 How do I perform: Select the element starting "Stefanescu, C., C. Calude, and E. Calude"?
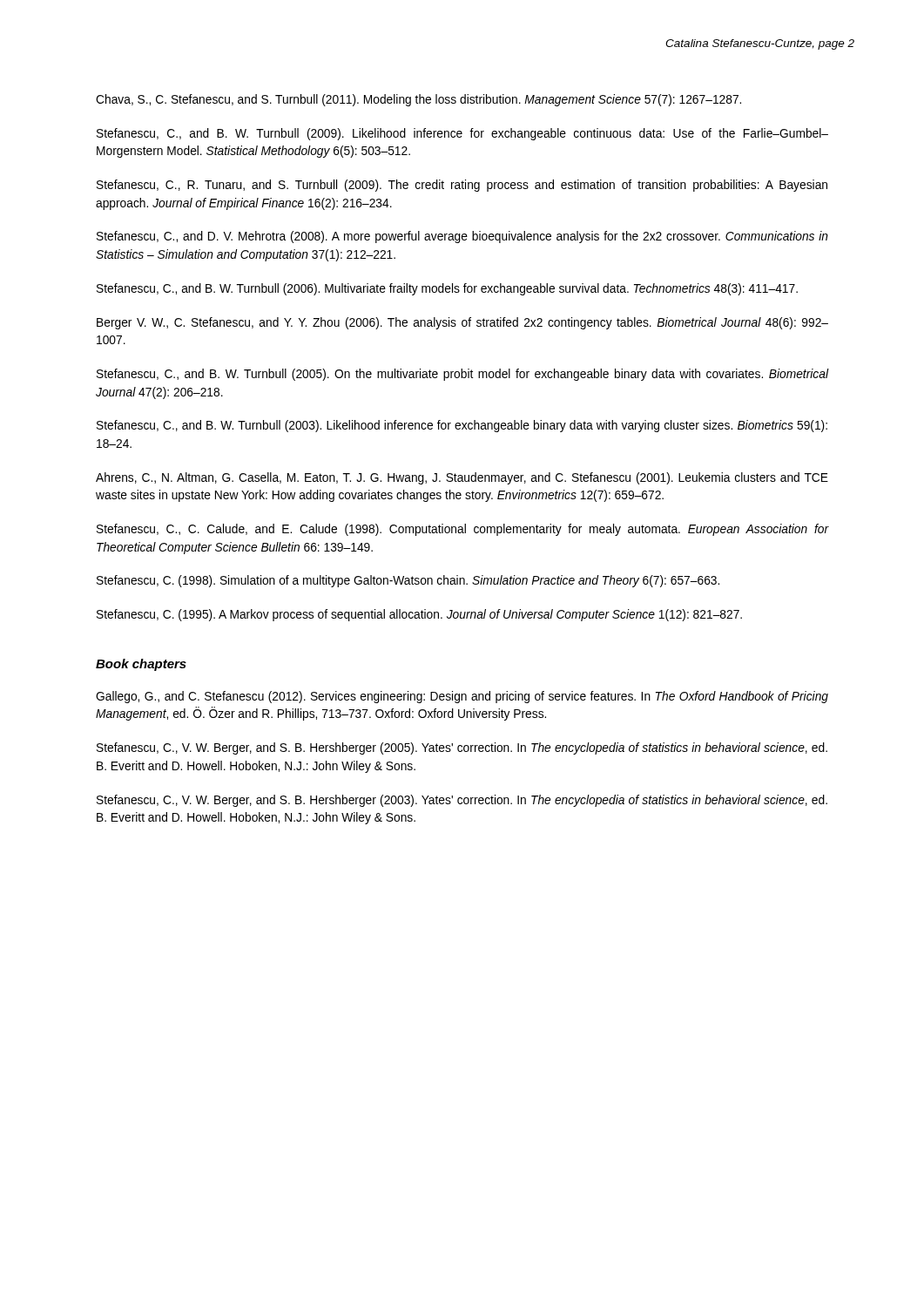pos(462,538)
